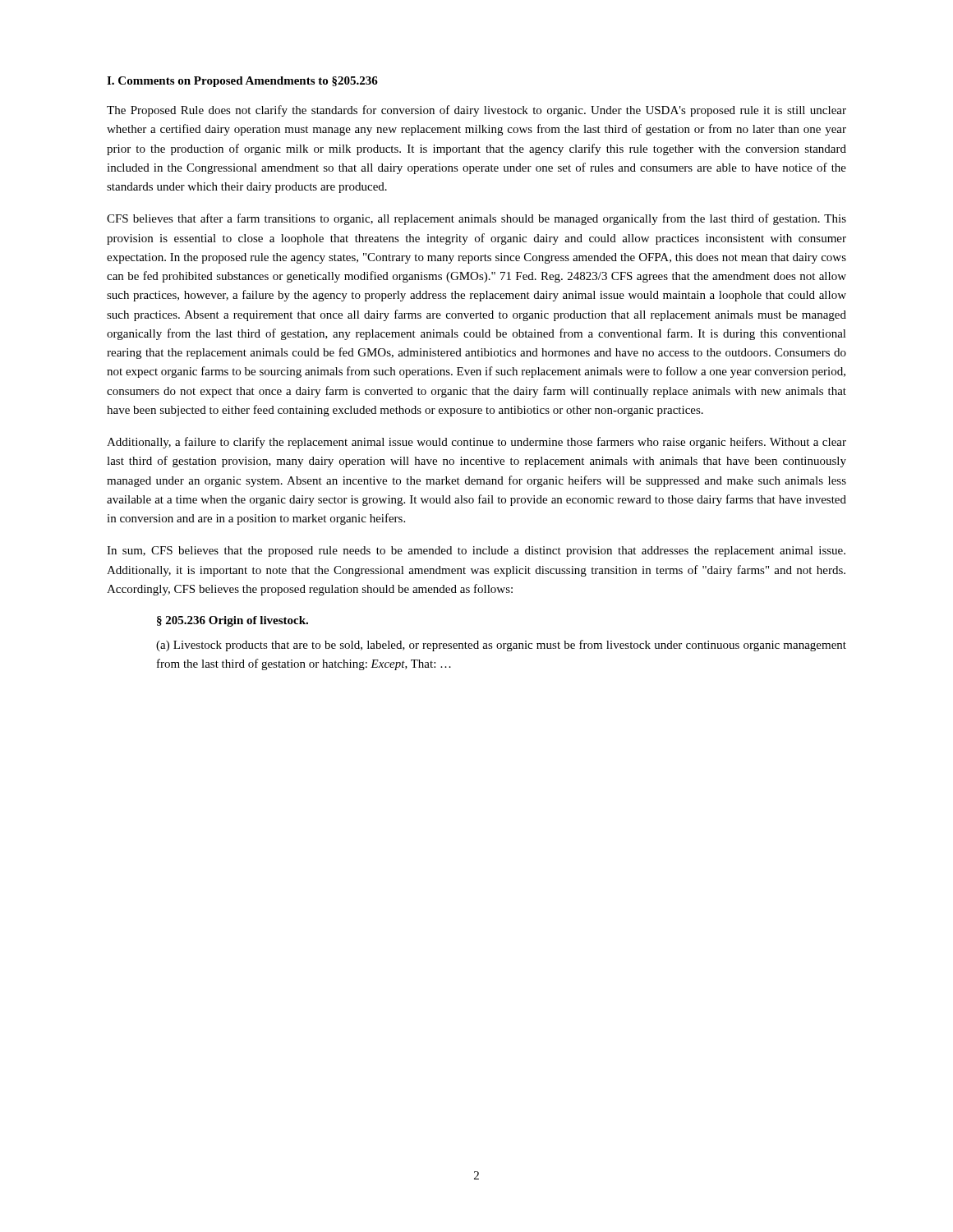The height and width of the screenshot is (1232, 953).
Task: Click on the text block that says "(a) Livestock products"
Action: (501, 654)
